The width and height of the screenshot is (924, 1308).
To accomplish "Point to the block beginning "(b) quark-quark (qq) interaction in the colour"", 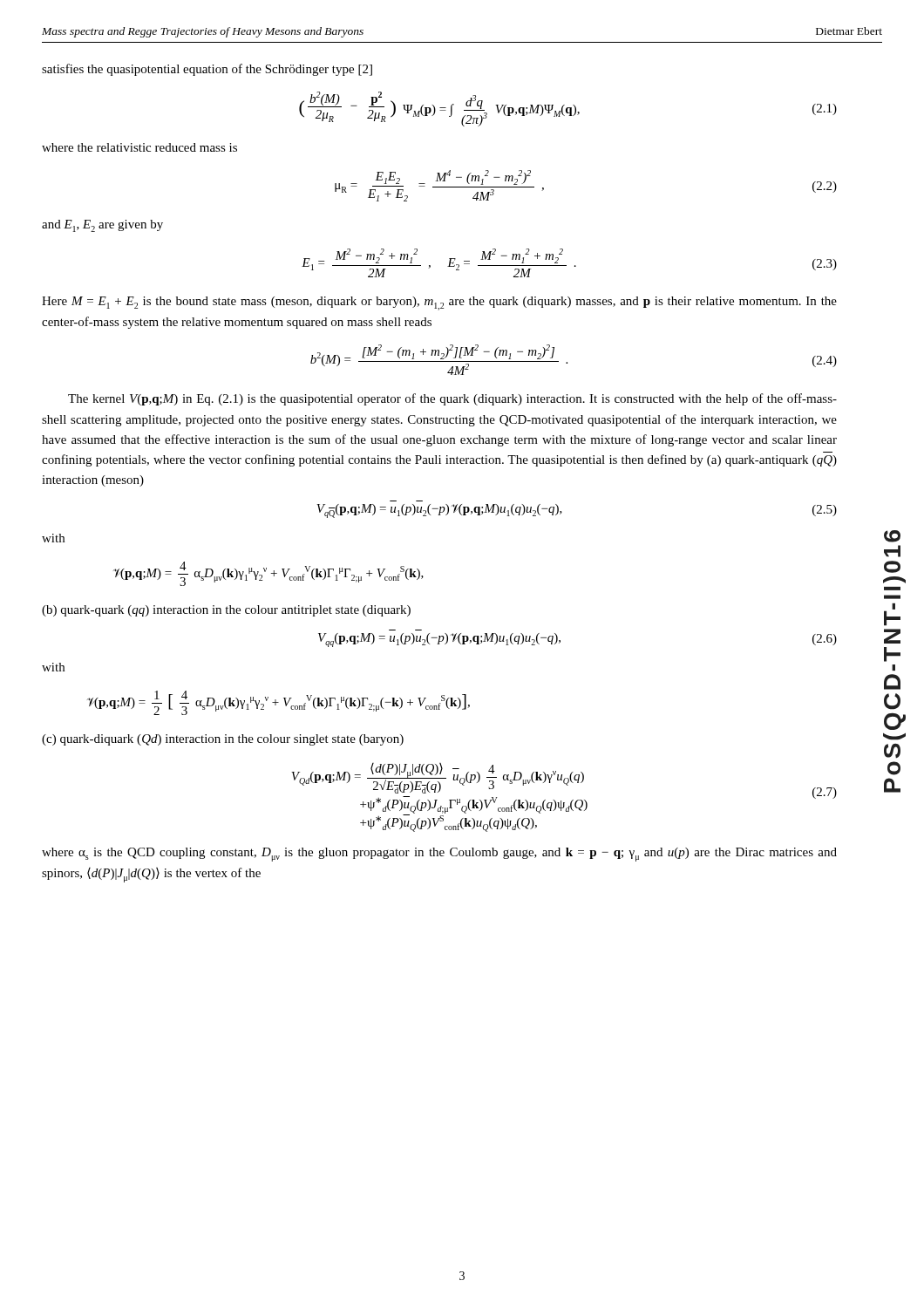I will pos(226,609).
